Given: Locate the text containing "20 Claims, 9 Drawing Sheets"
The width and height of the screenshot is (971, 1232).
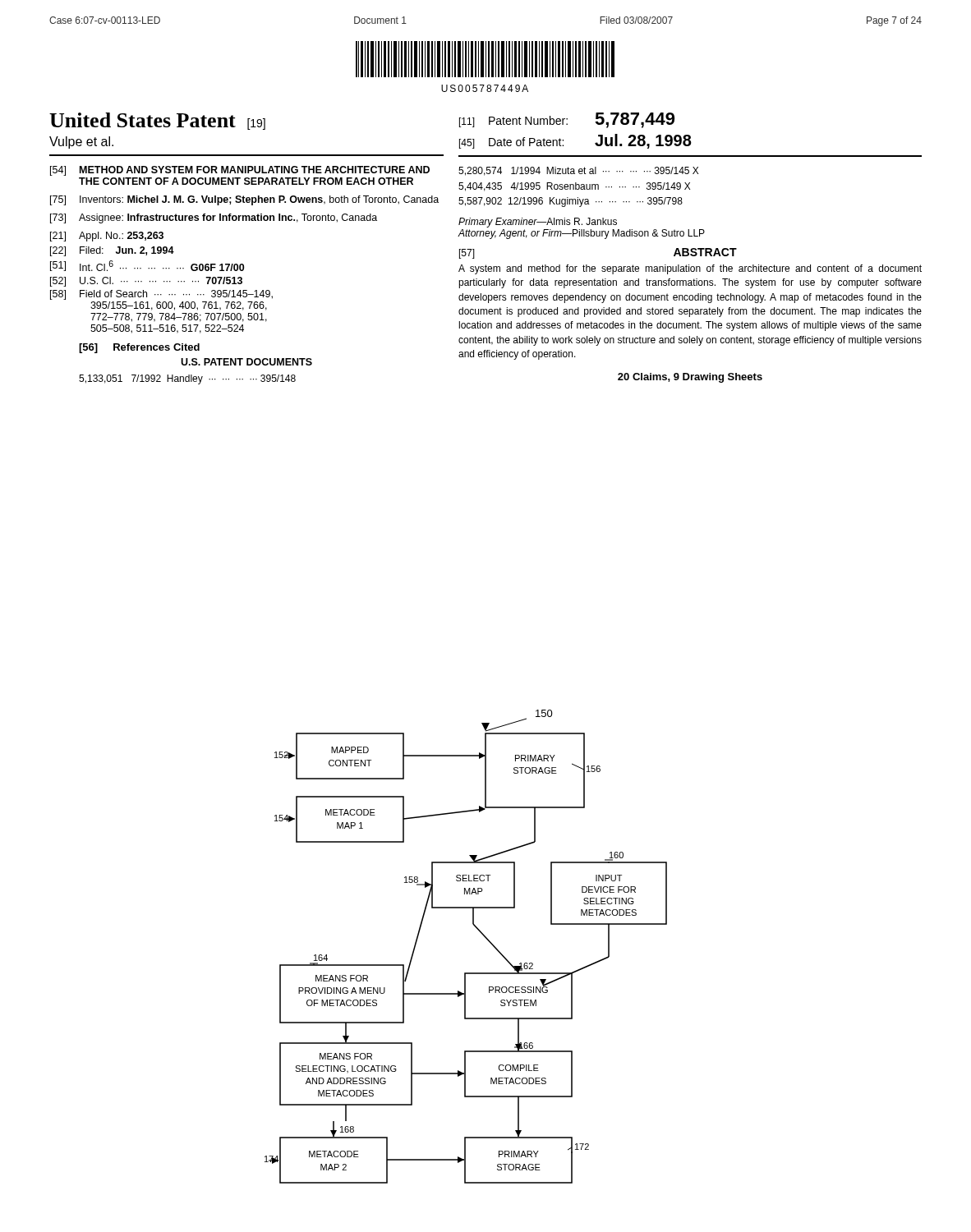Looking at the screenshot, I should (690, 376).
